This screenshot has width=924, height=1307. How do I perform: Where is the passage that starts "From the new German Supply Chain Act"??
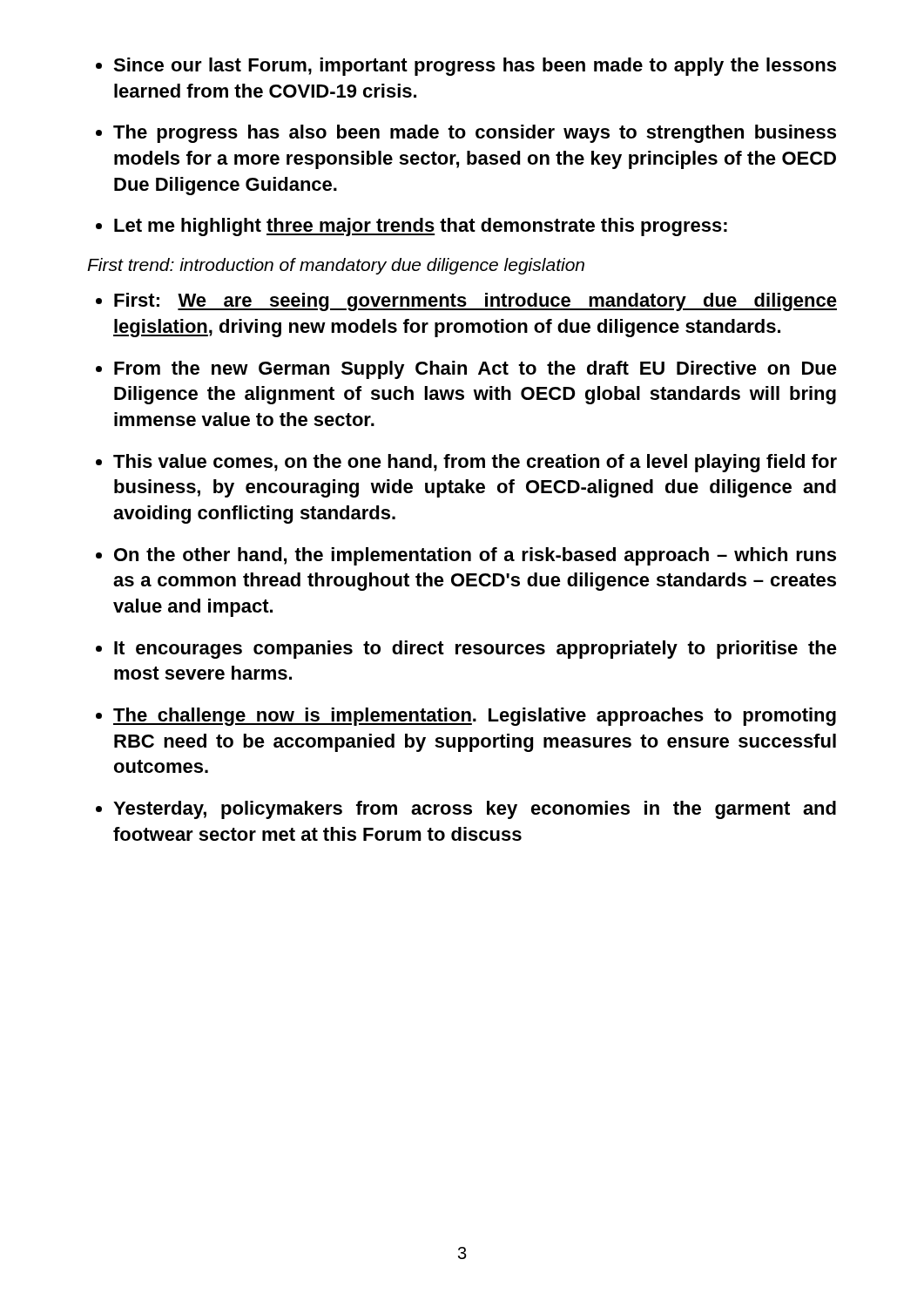tap(475, 394)
